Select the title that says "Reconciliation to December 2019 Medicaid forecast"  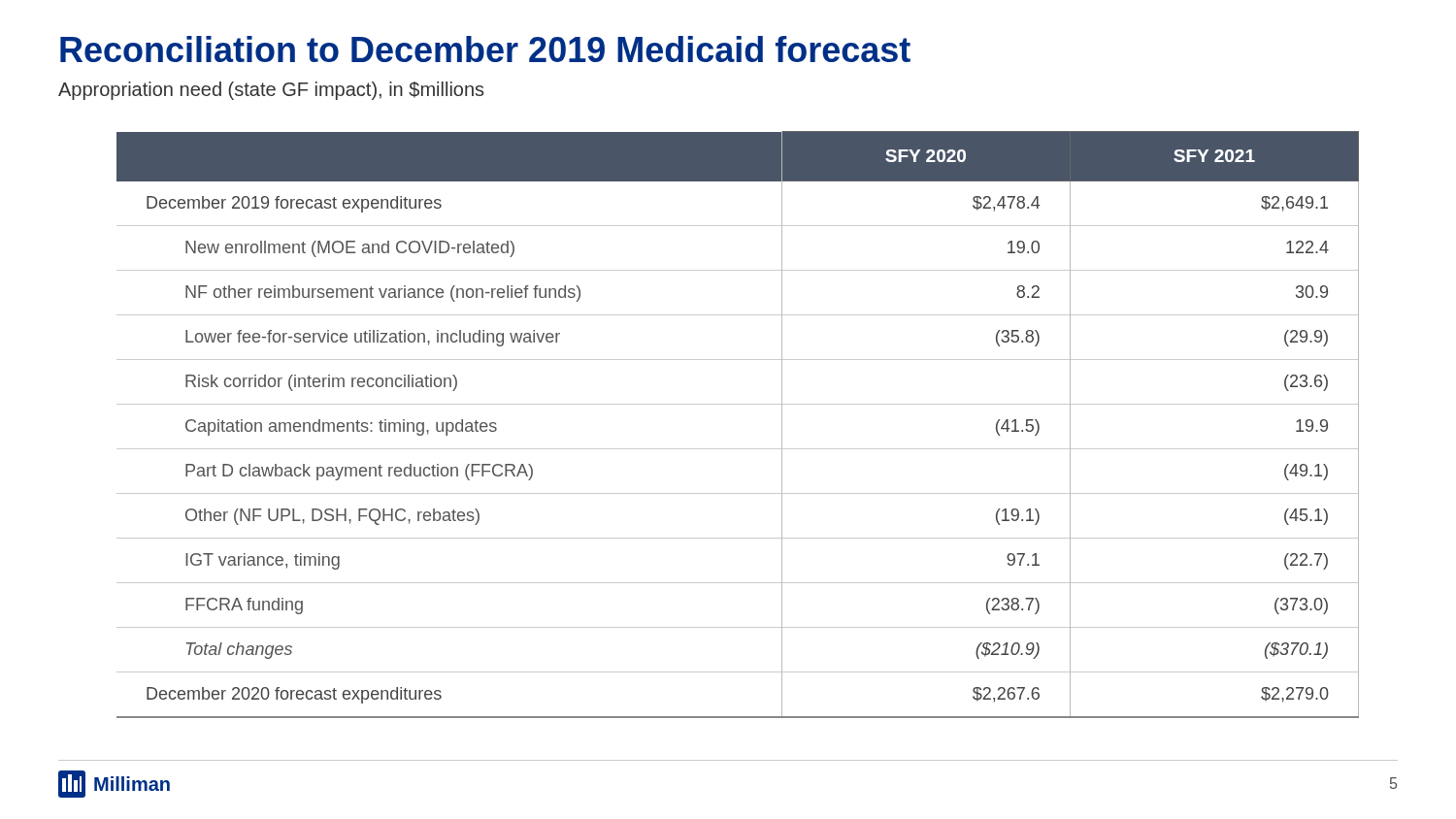(x=728, y=50)
